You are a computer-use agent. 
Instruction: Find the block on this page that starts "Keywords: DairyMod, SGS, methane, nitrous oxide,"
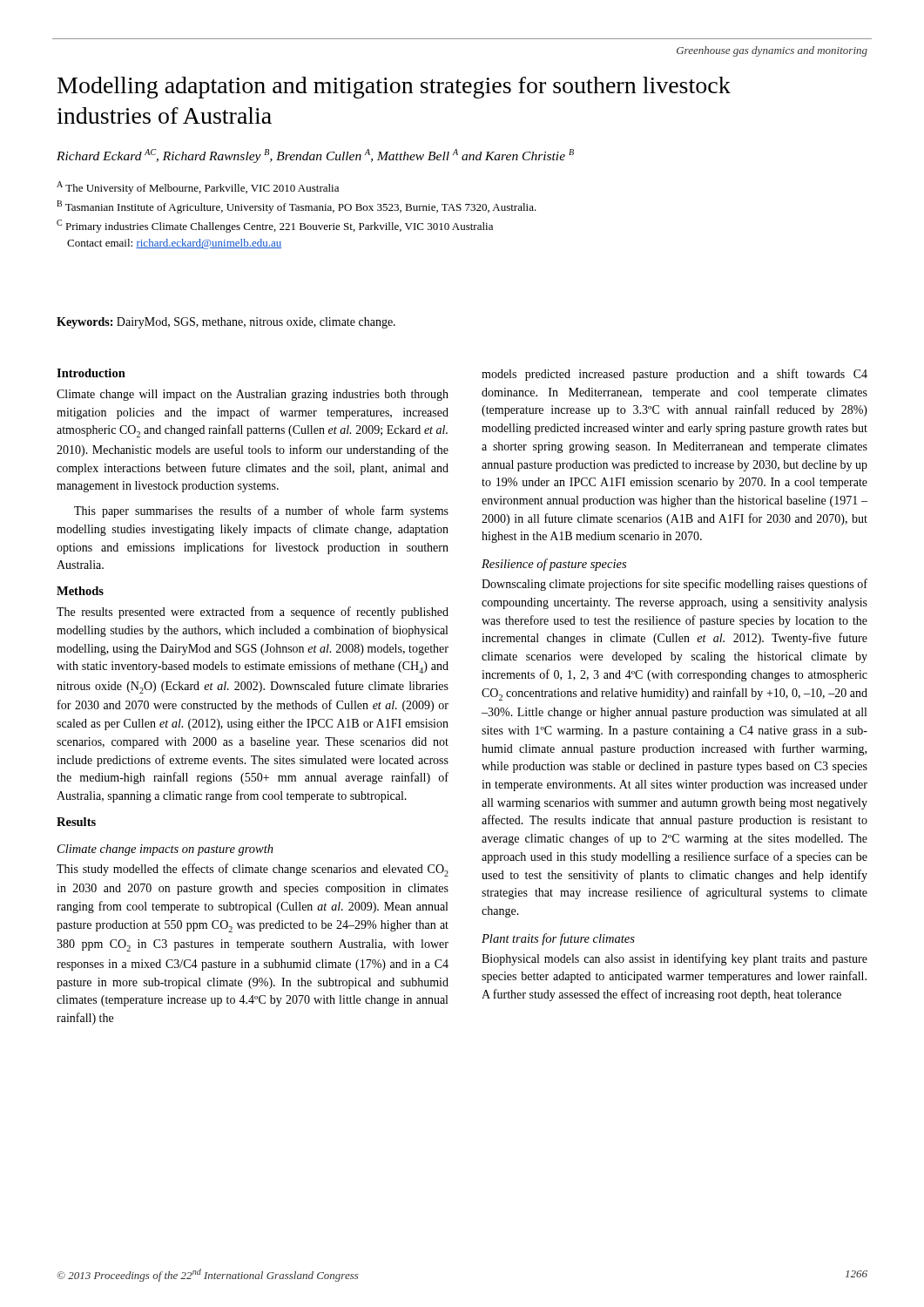click(x=226, y=322)
